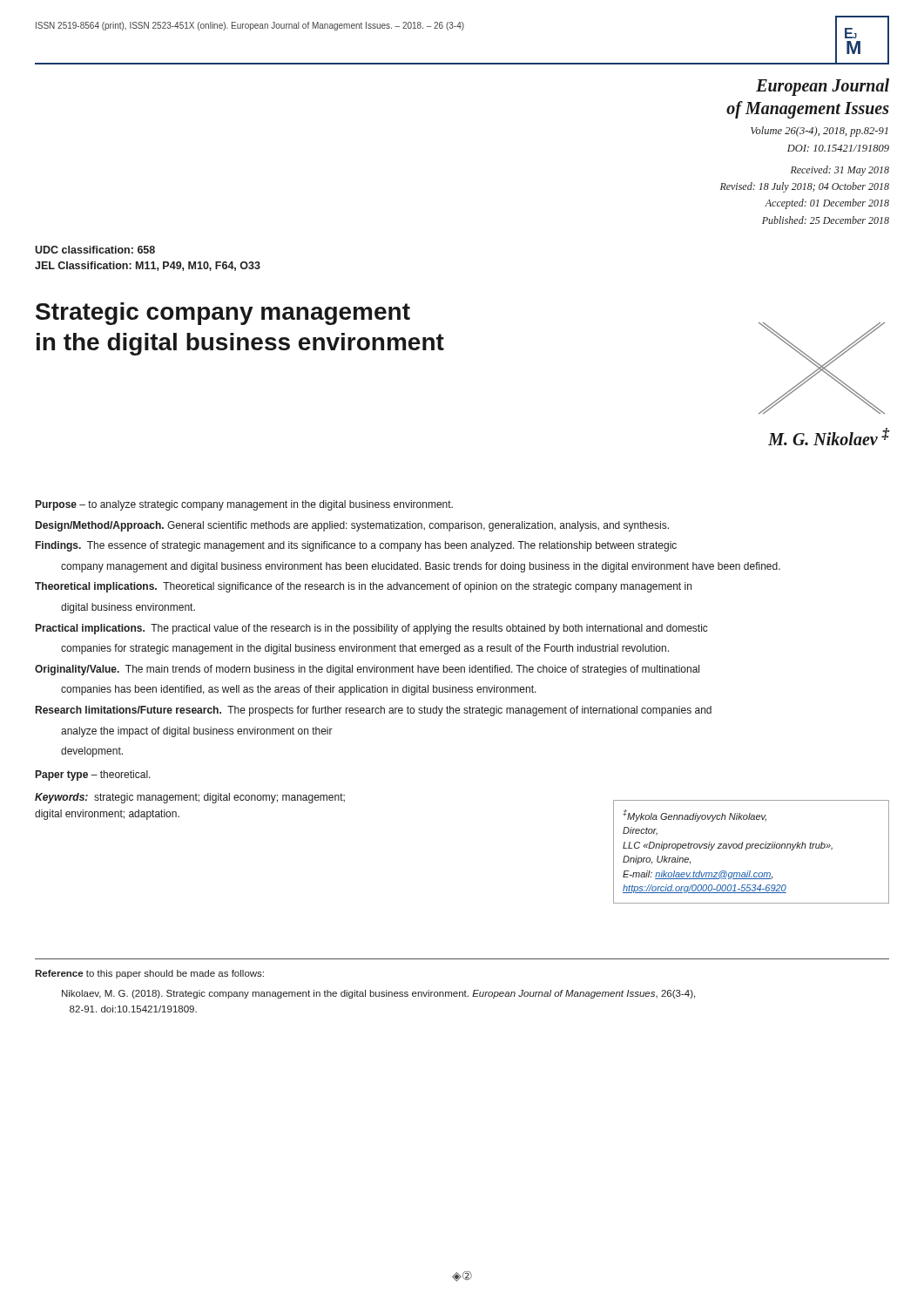Where is the passage that starts "Purpose – to"?

click(x=244, y=505)
